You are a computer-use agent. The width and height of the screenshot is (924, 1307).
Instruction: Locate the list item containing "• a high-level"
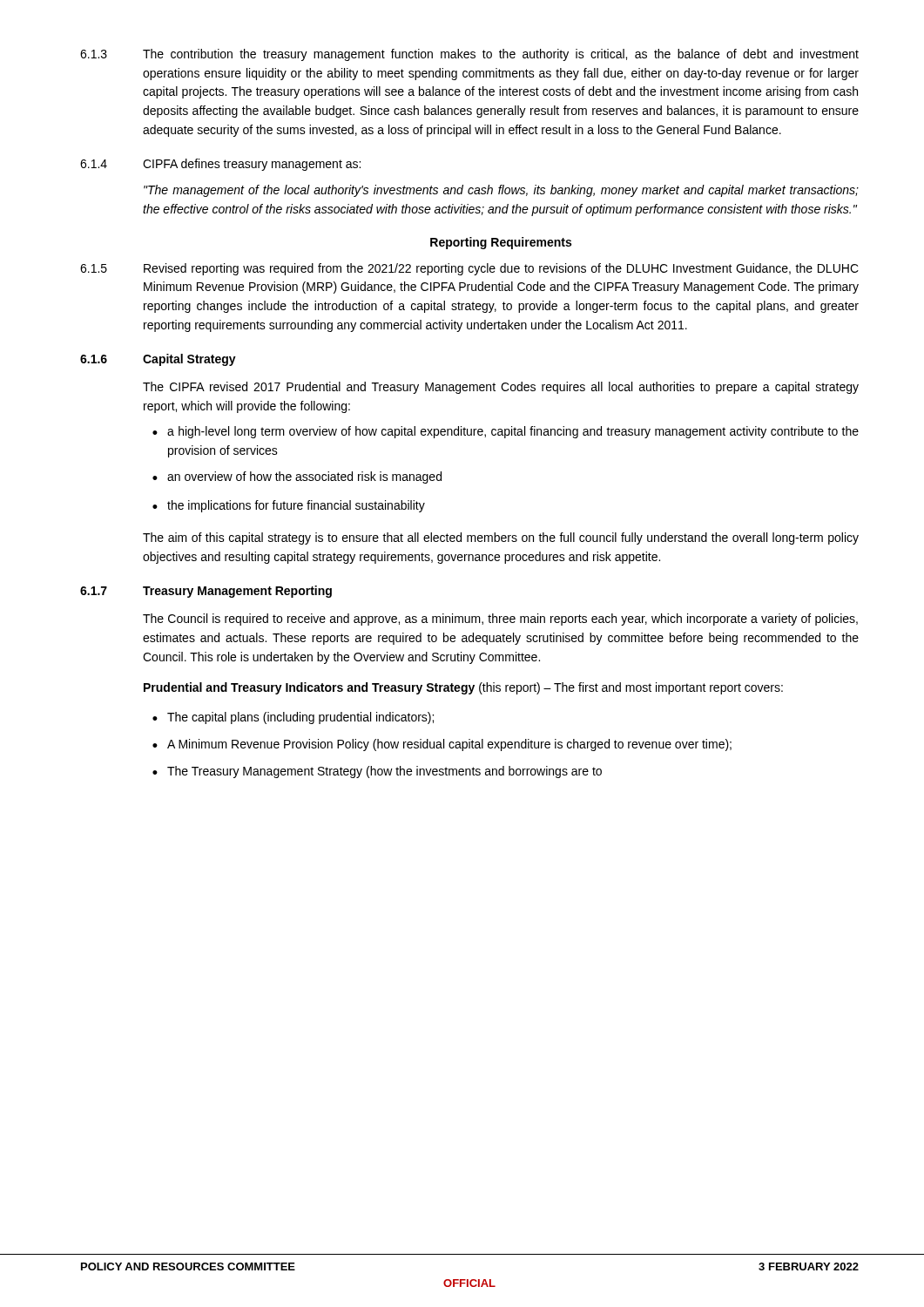pyautogui.click(x=501, y=442)
